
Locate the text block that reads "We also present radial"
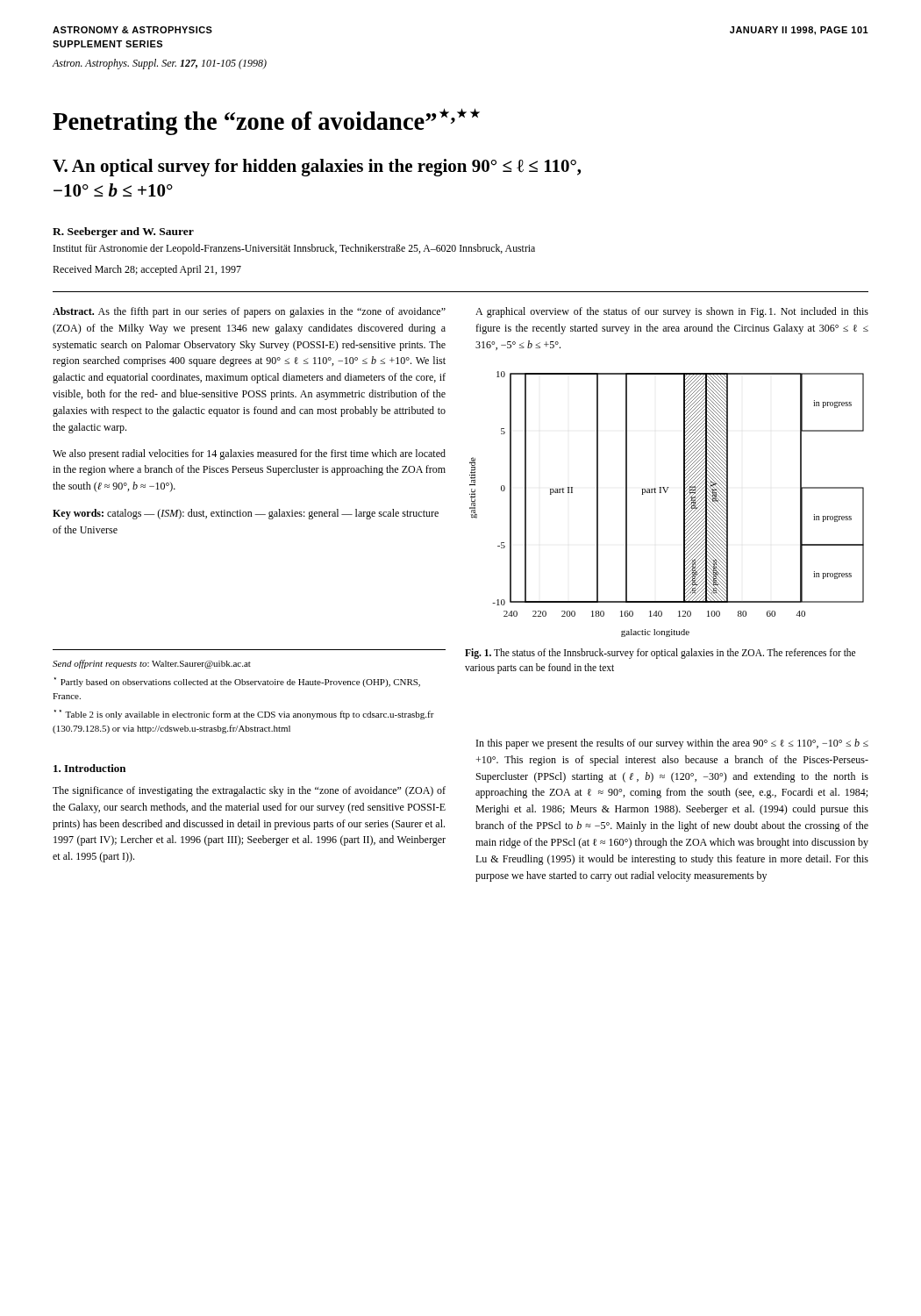coord(249,470)
